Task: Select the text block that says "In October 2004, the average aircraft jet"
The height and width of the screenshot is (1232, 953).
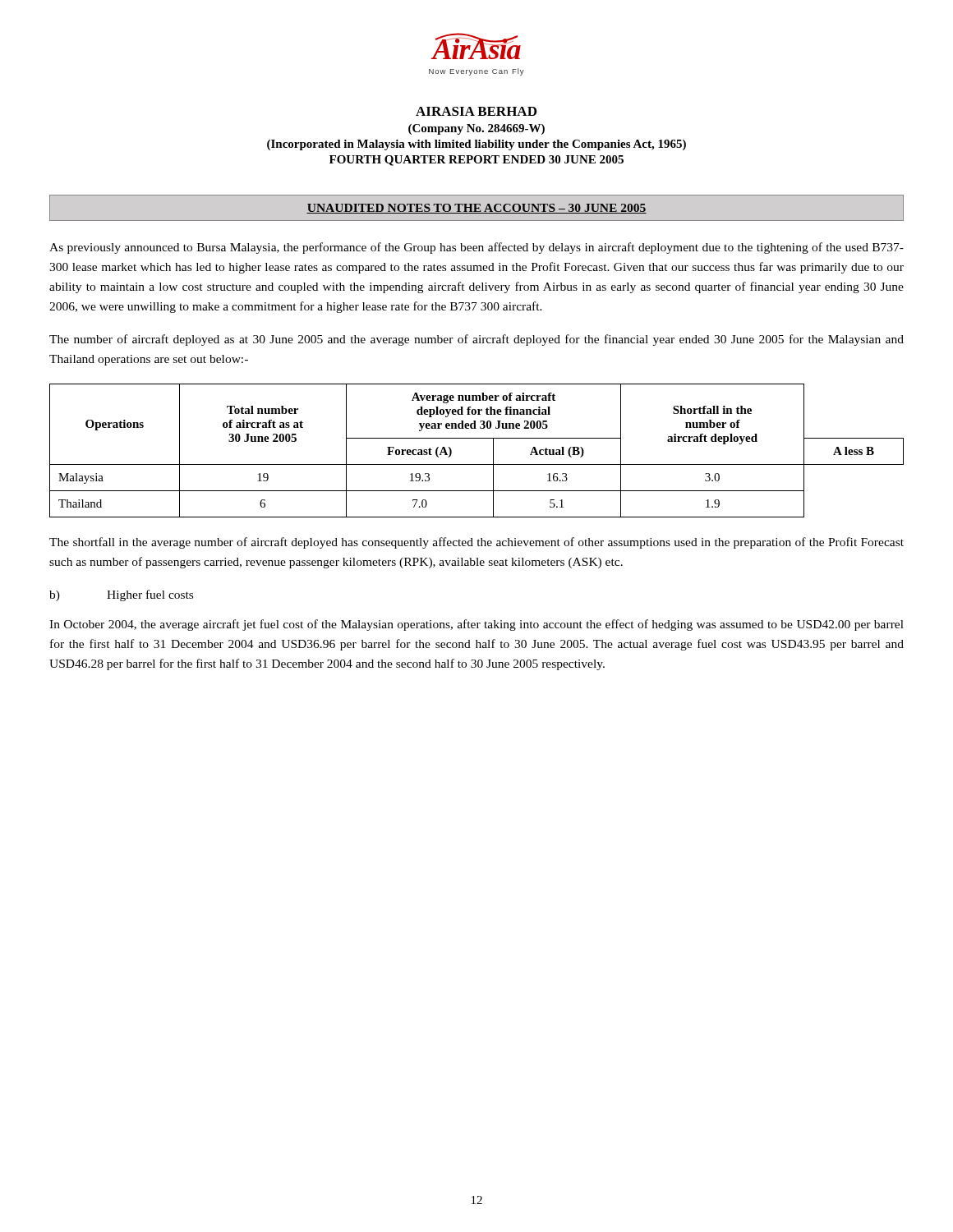Action: [476, 644]
